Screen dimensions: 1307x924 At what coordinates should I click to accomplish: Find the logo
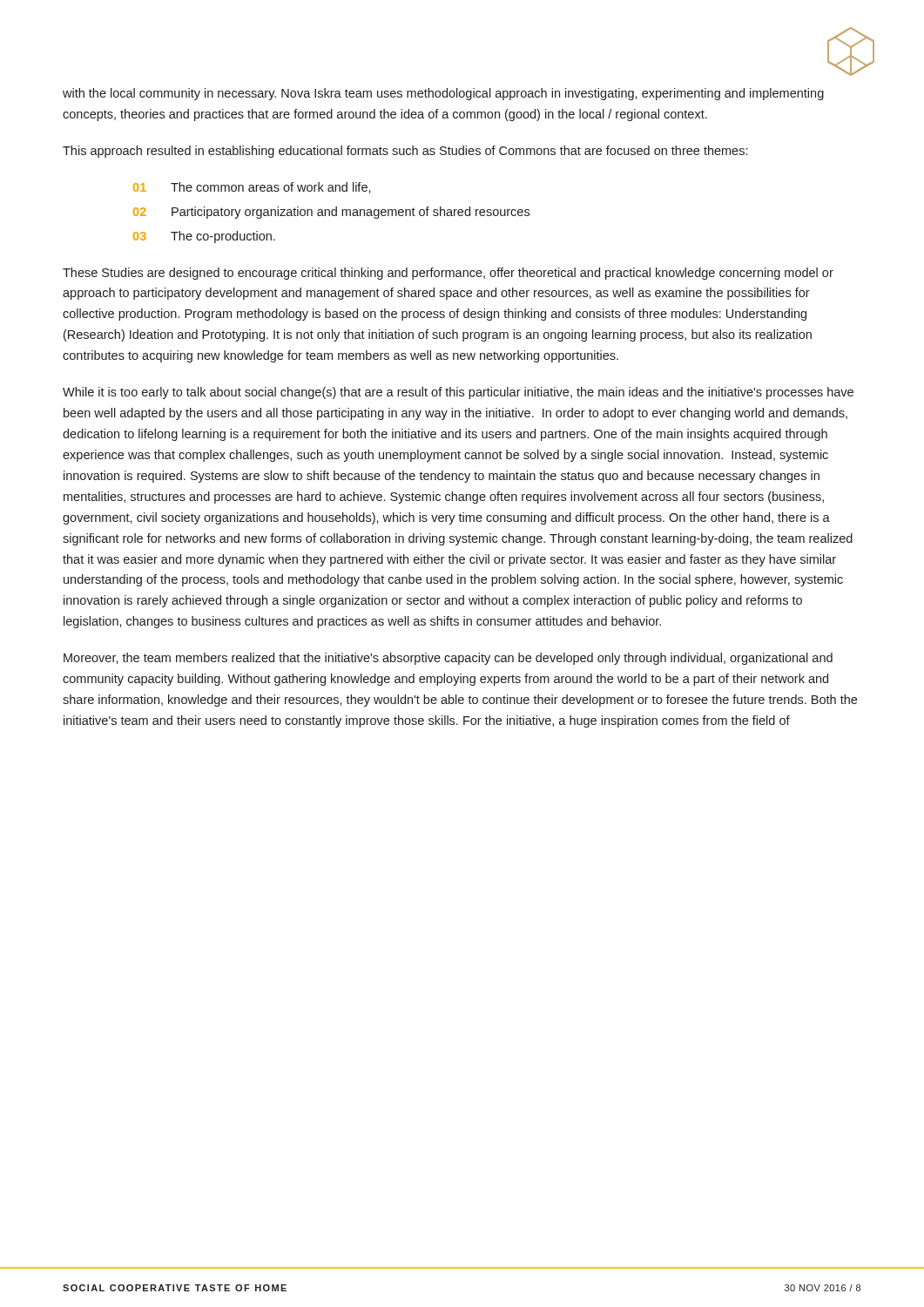(851, 51)
